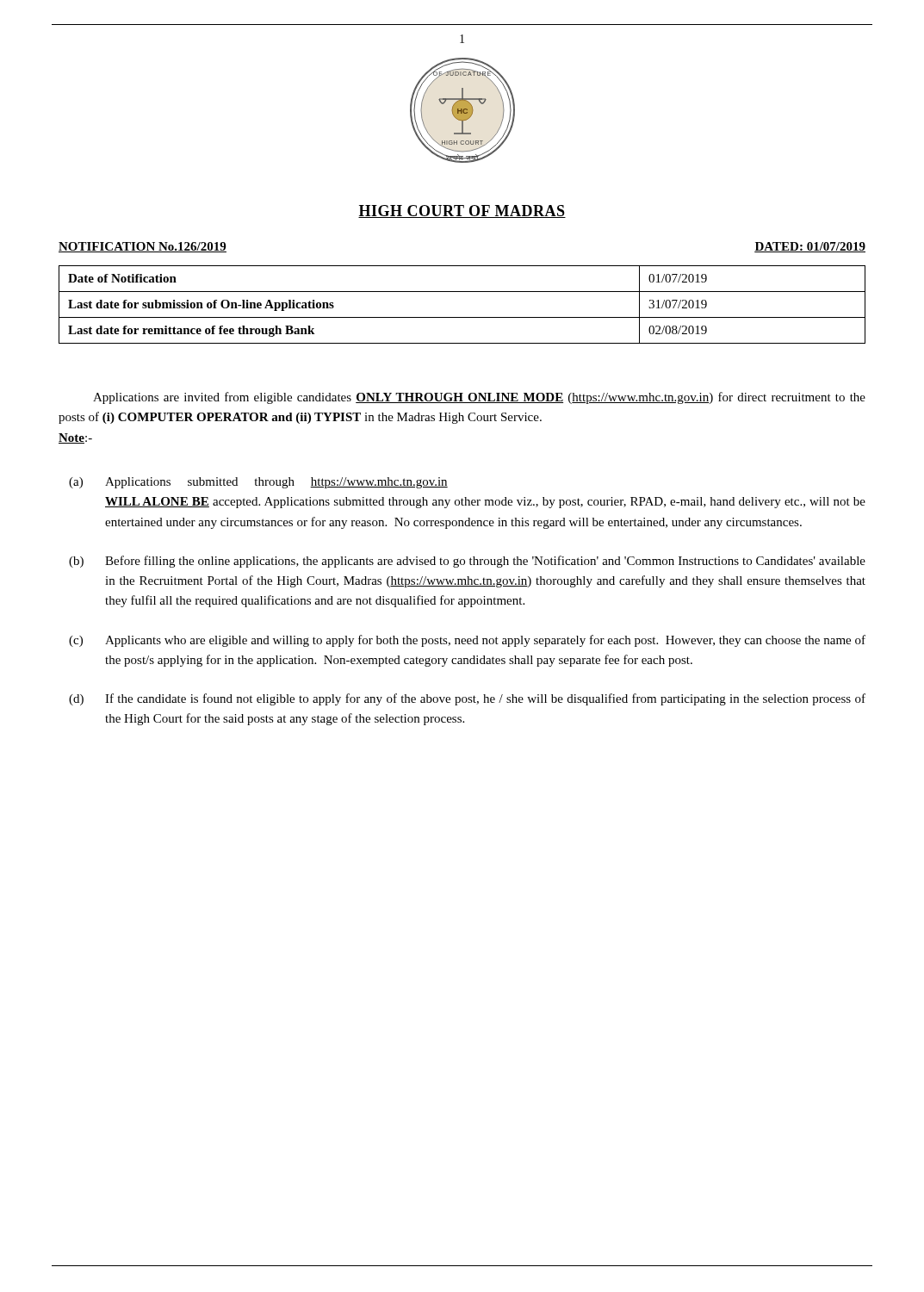Find the block on this page that starts "(a) Applications submitted through https://www.mhc.tn.gov.in WILL ALONE BE"

(x=462, y=502)
